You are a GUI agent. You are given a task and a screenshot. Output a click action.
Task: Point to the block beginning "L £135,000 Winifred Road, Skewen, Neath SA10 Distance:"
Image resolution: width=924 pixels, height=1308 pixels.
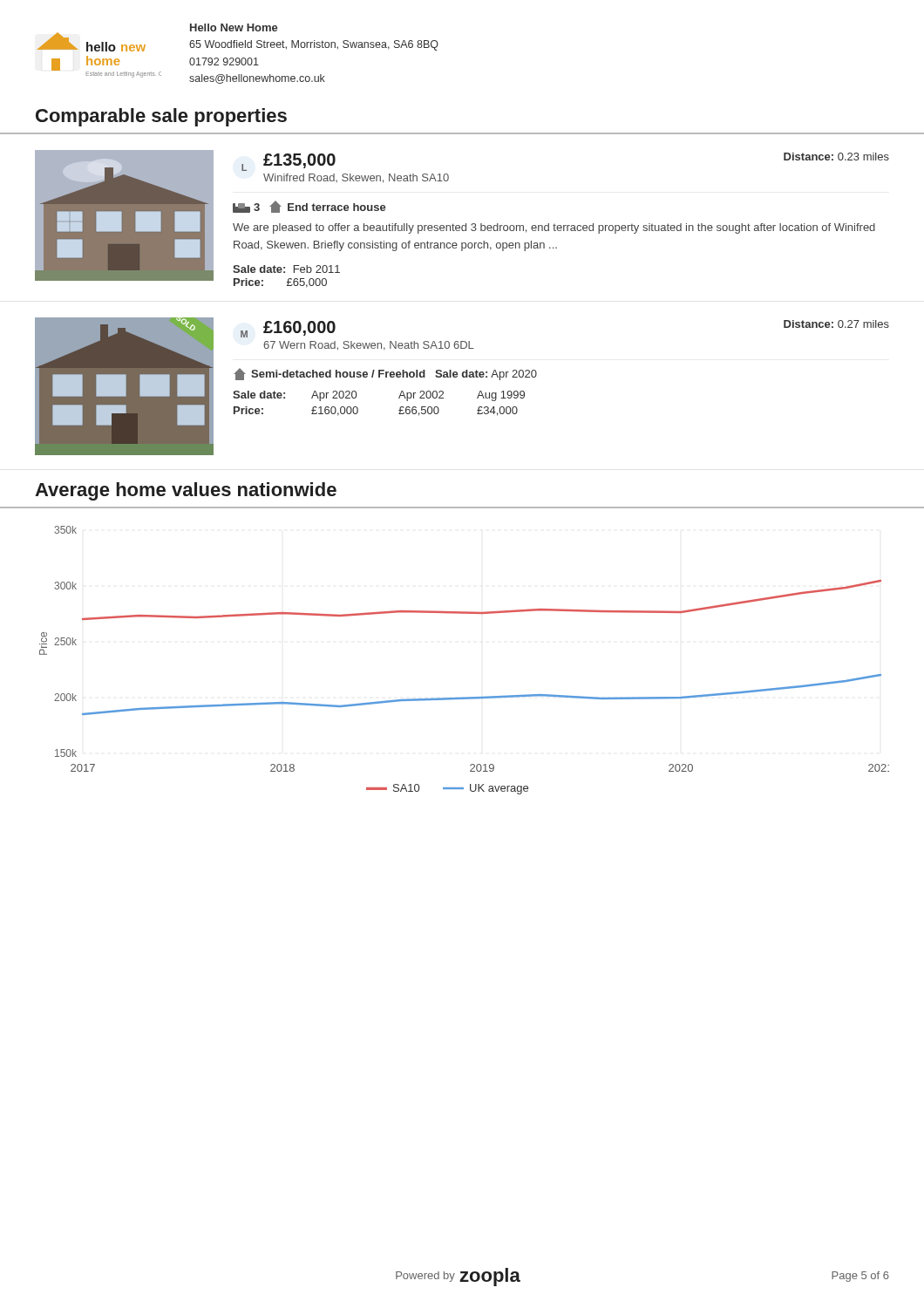[x=561, y=219]
